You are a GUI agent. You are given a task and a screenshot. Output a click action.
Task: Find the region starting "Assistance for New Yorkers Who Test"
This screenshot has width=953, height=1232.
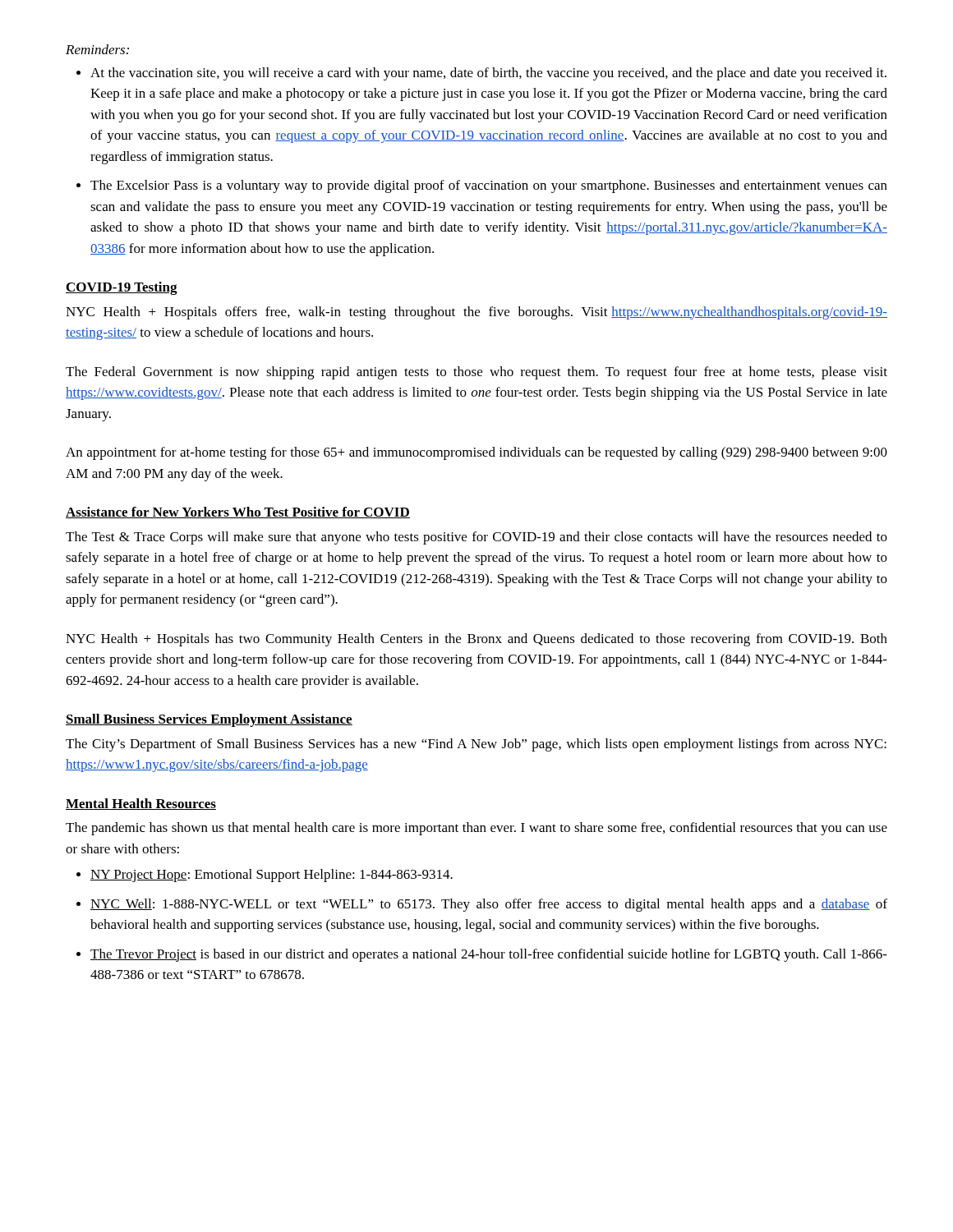click(x=238, y=512)
